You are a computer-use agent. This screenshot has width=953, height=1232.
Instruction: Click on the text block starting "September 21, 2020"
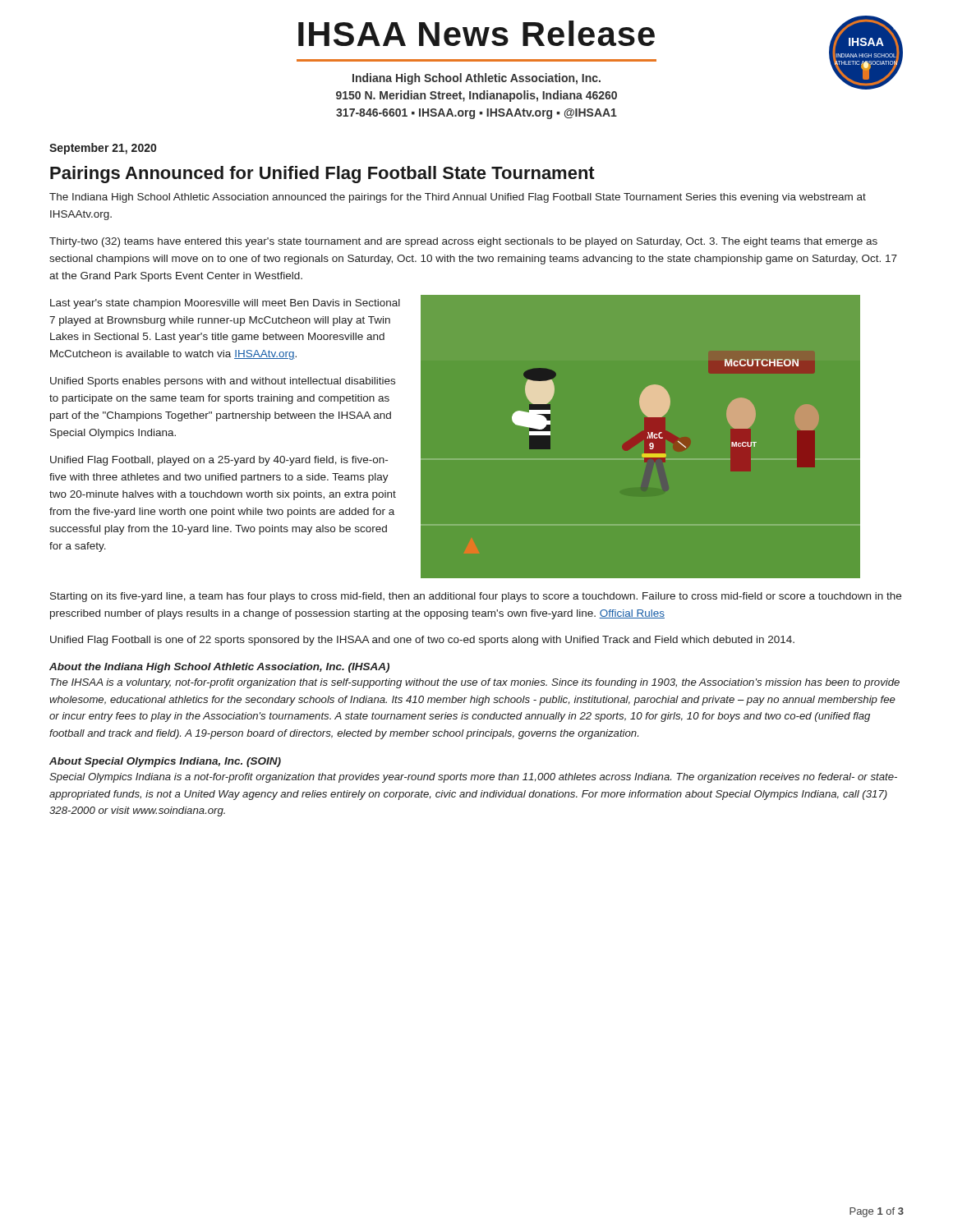point(103,148)
